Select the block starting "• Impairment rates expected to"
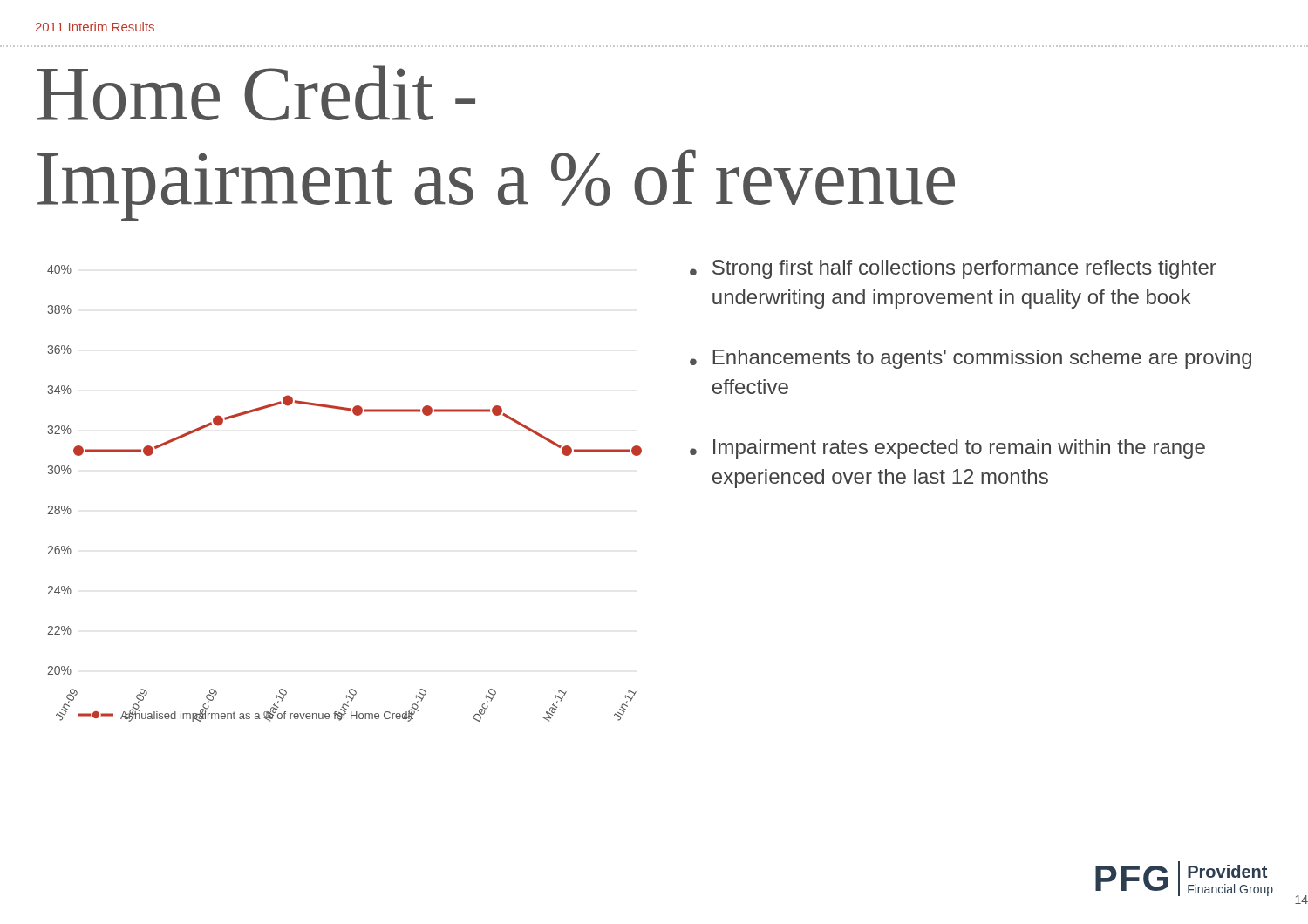1308x924 pixels. click(x=977, y=462)
